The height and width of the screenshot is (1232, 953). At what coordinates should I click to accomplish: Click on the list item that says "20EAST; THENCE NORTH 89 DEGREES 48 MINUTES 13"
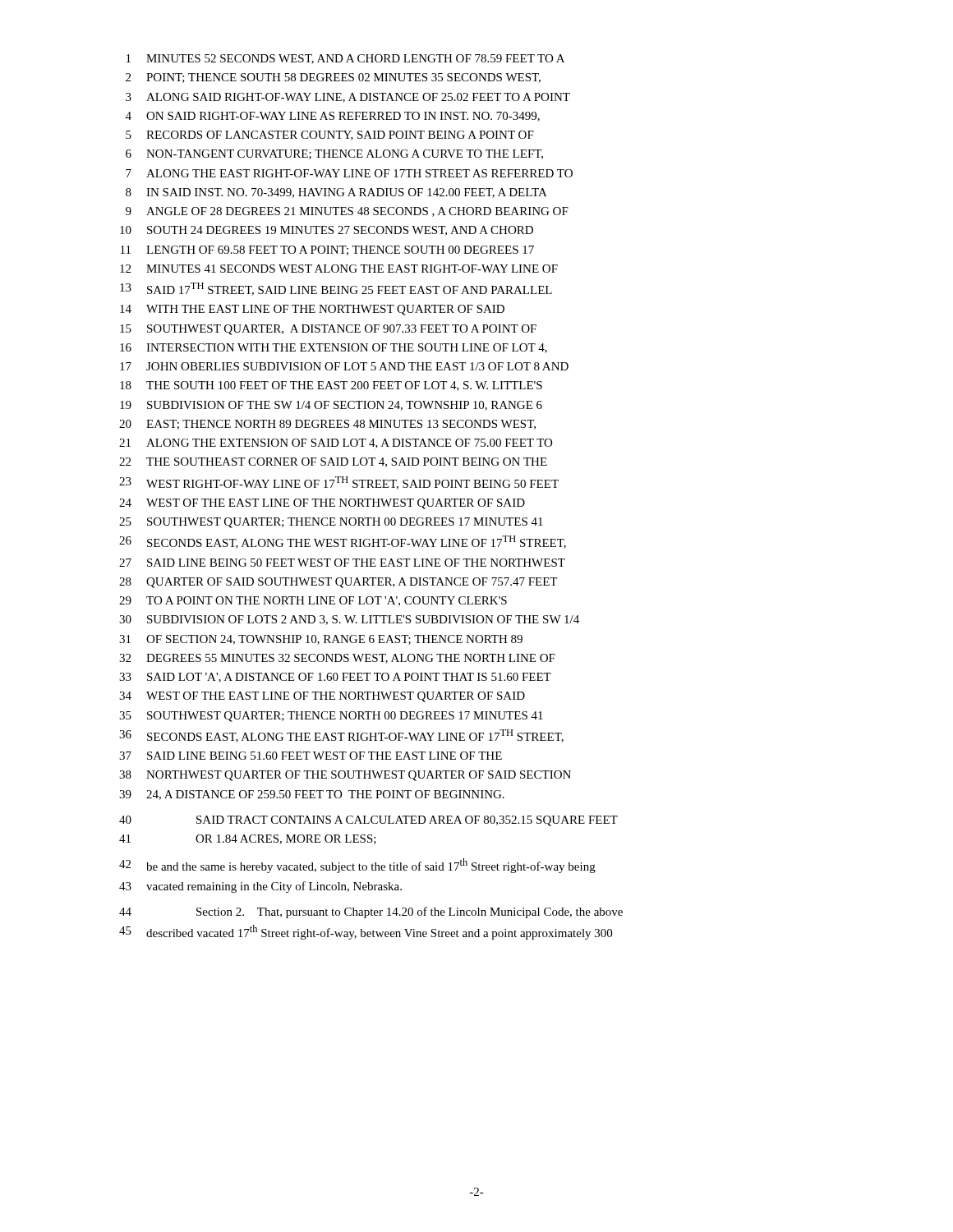coord(309,424)
